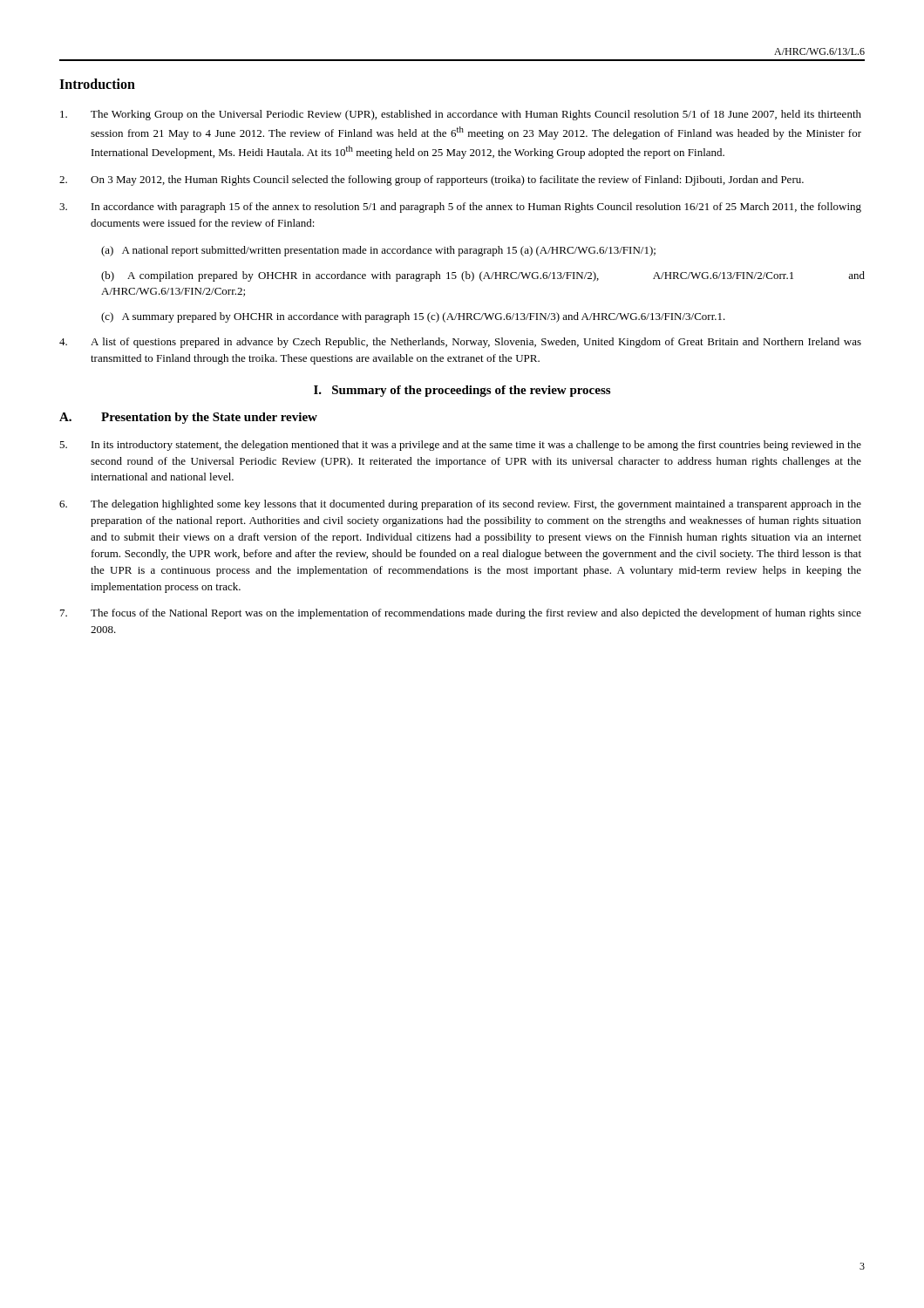
Task: Point to the block starting "On 3 May"
Action: click(x=460, y=180)
